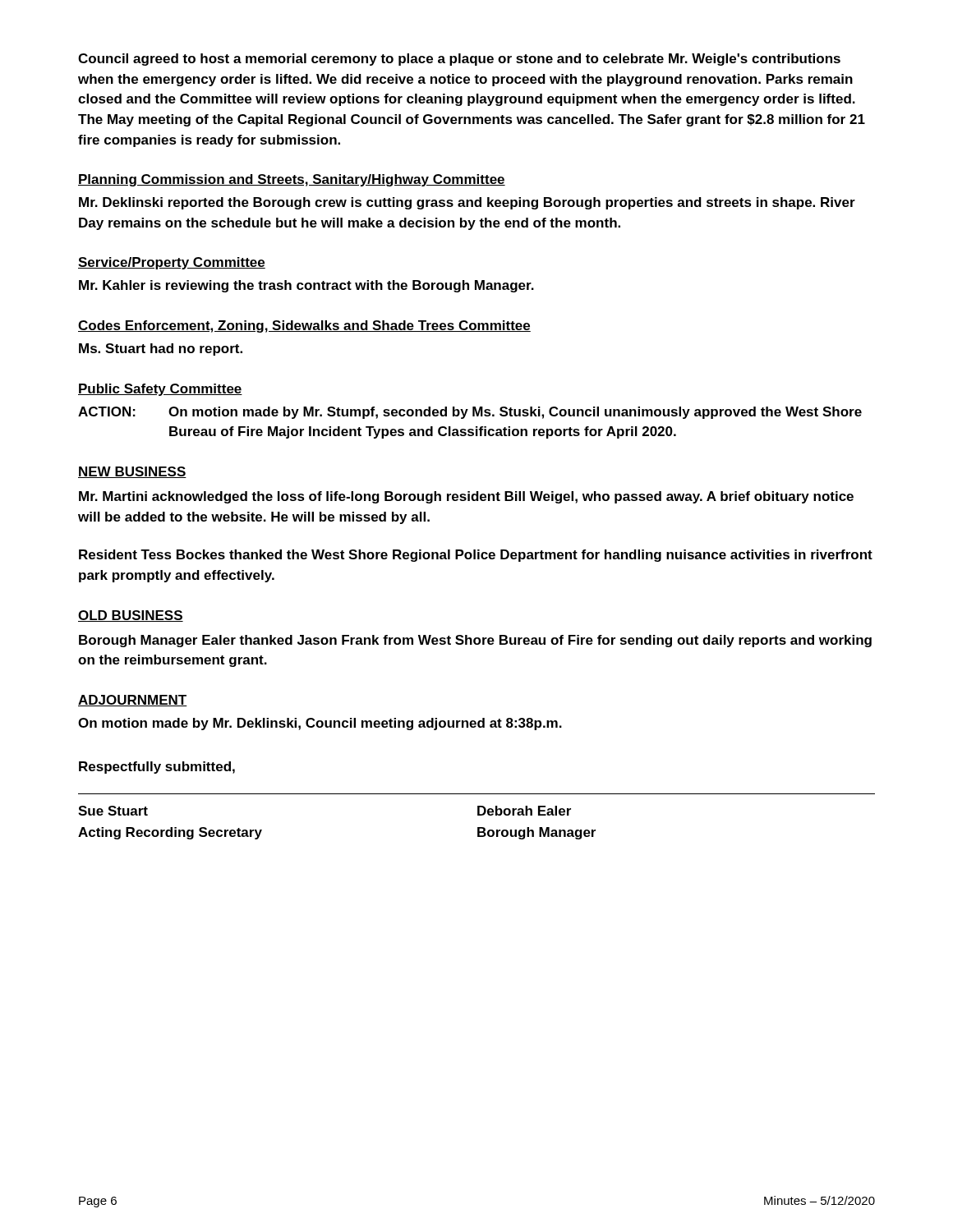Screen dimensions: 1232x953
Task: Click on the passage starting "Respectfully submitted,"
Action: [x=157, y=766]
